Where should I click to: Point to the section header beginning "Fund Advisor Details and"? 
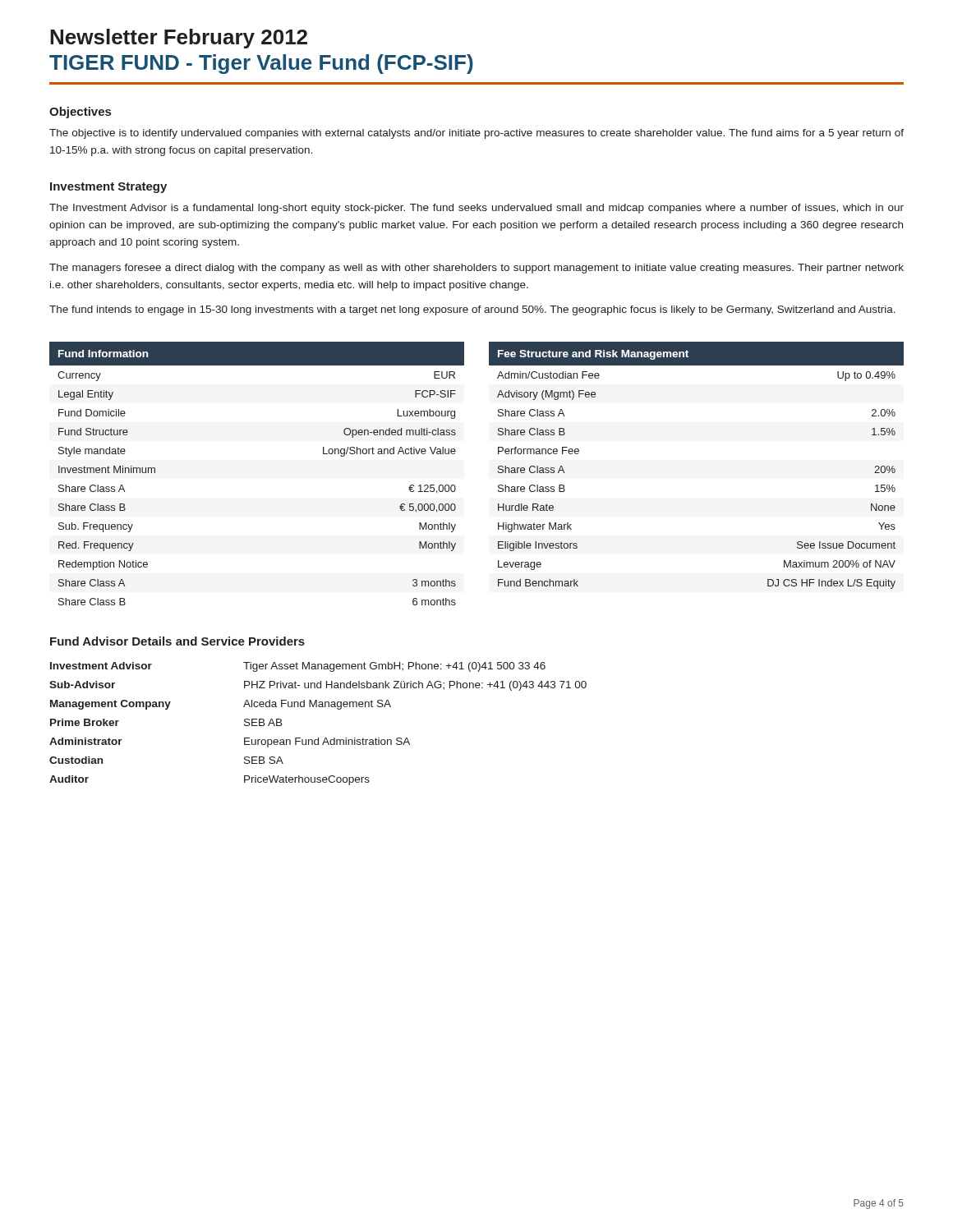[x=177, y=641]
